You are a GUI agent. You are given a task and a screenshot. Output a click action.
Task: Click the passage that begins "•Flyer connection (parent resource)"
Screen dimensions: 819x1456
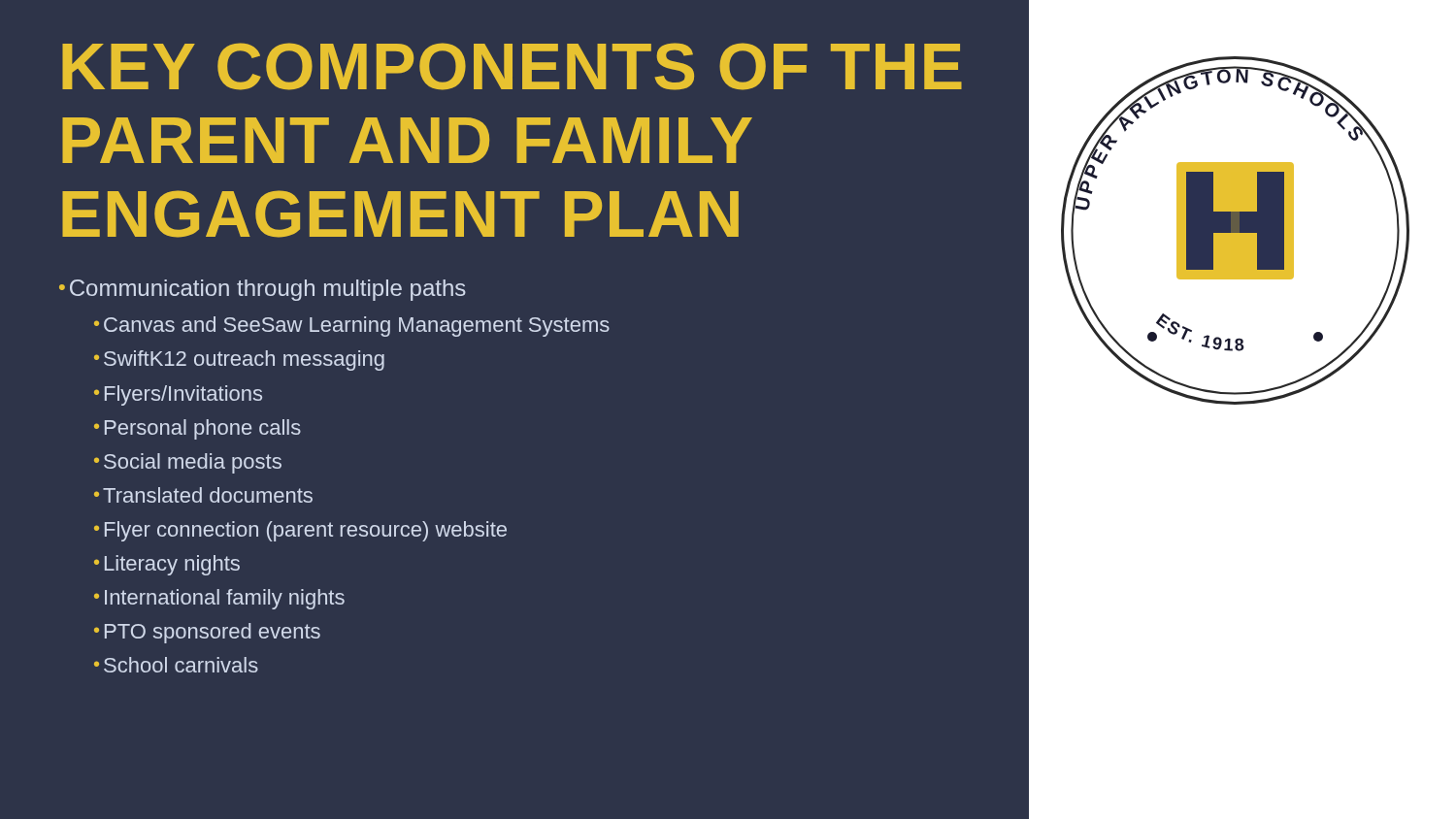coord(300,528)
